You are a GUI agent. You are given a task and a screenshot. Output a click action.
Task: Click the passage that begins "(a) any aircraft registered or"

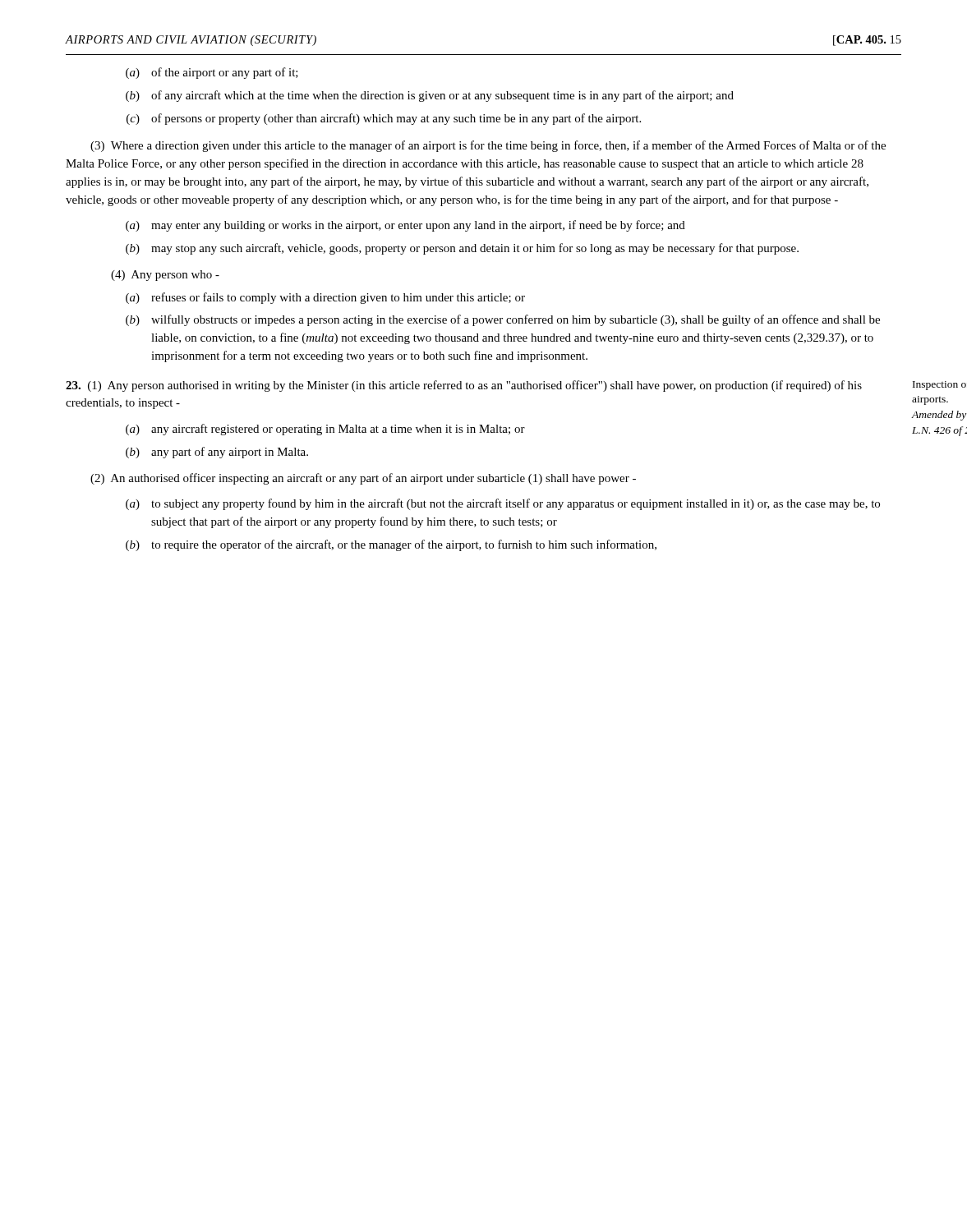click(x=484, y=429)
